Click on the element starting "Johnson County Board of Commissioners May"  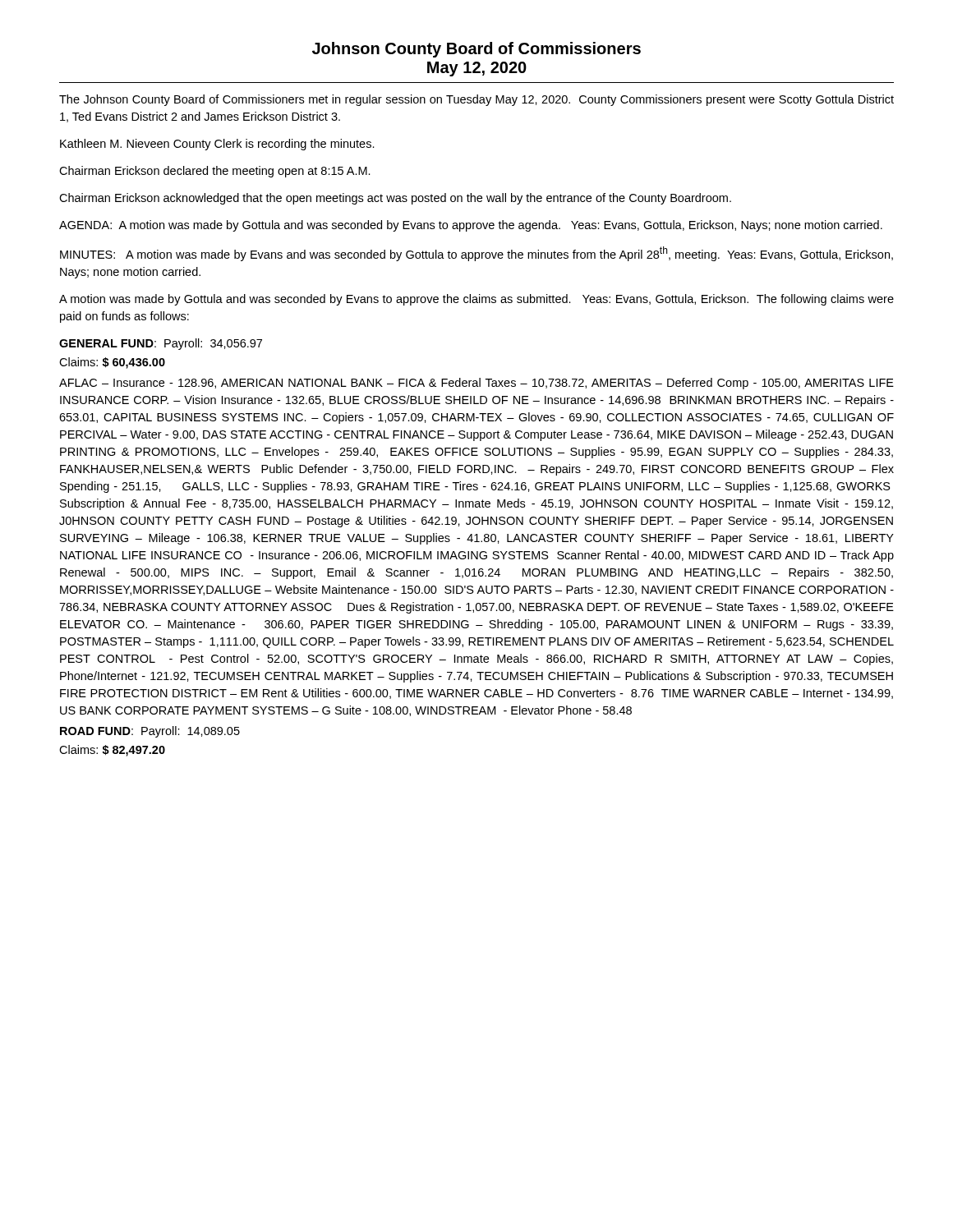(476, 58)
